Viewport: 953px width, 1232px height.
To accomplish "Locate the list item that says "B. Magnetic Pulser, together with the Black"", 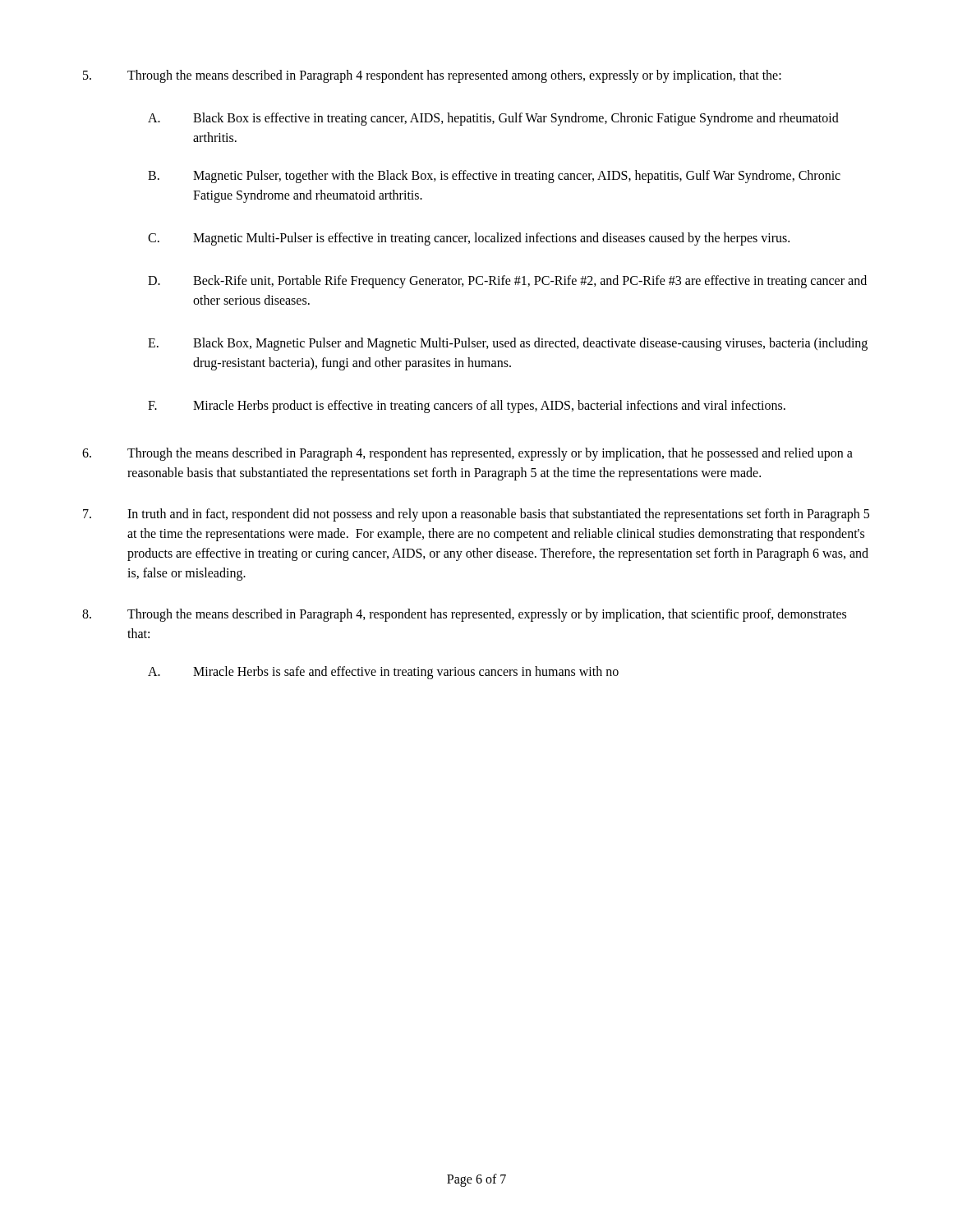I will (509, 186).
